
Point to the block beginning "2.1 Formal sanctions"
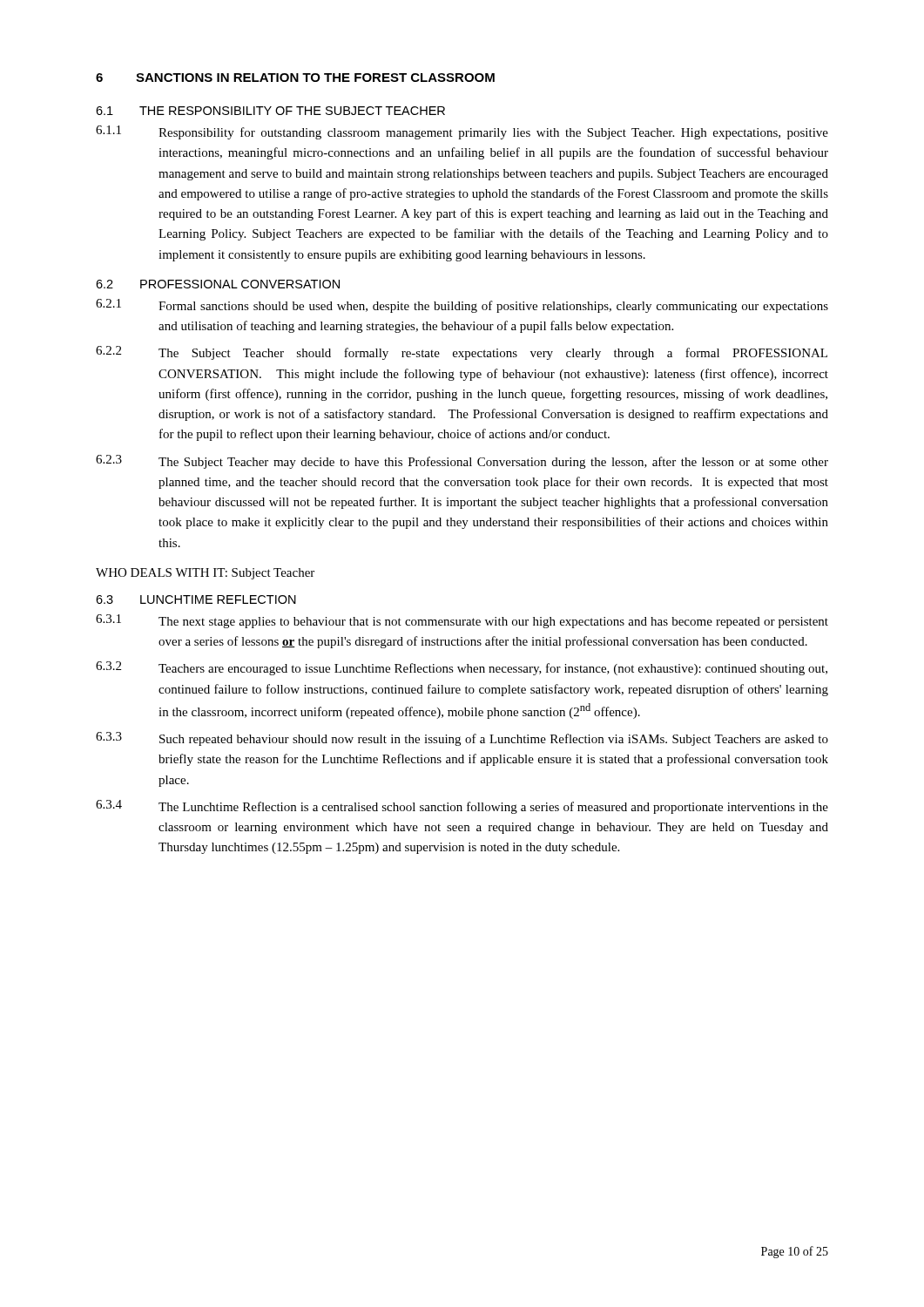point(462,316)
